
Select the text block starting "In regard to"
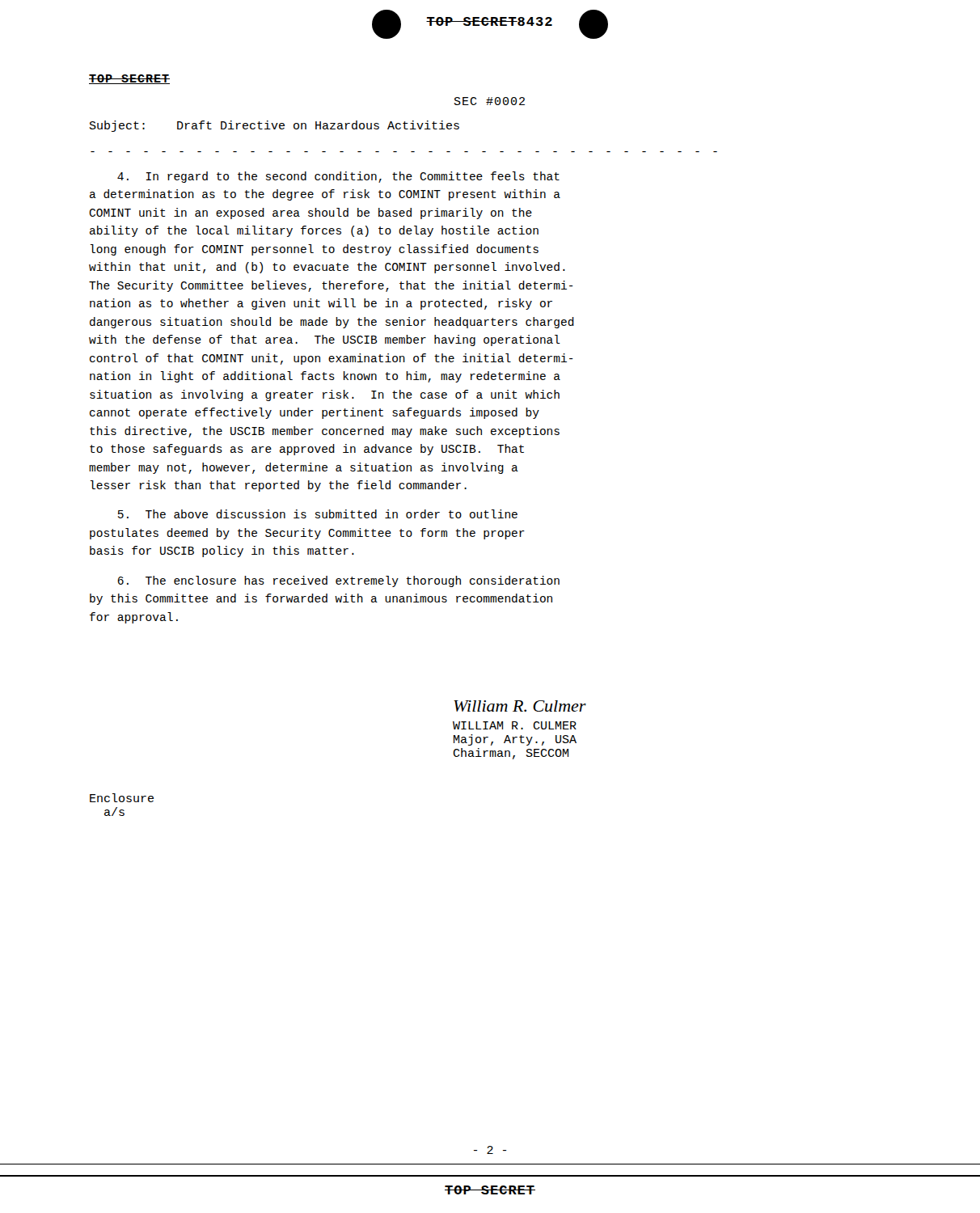pyautogui.click(x=332, y=332)
